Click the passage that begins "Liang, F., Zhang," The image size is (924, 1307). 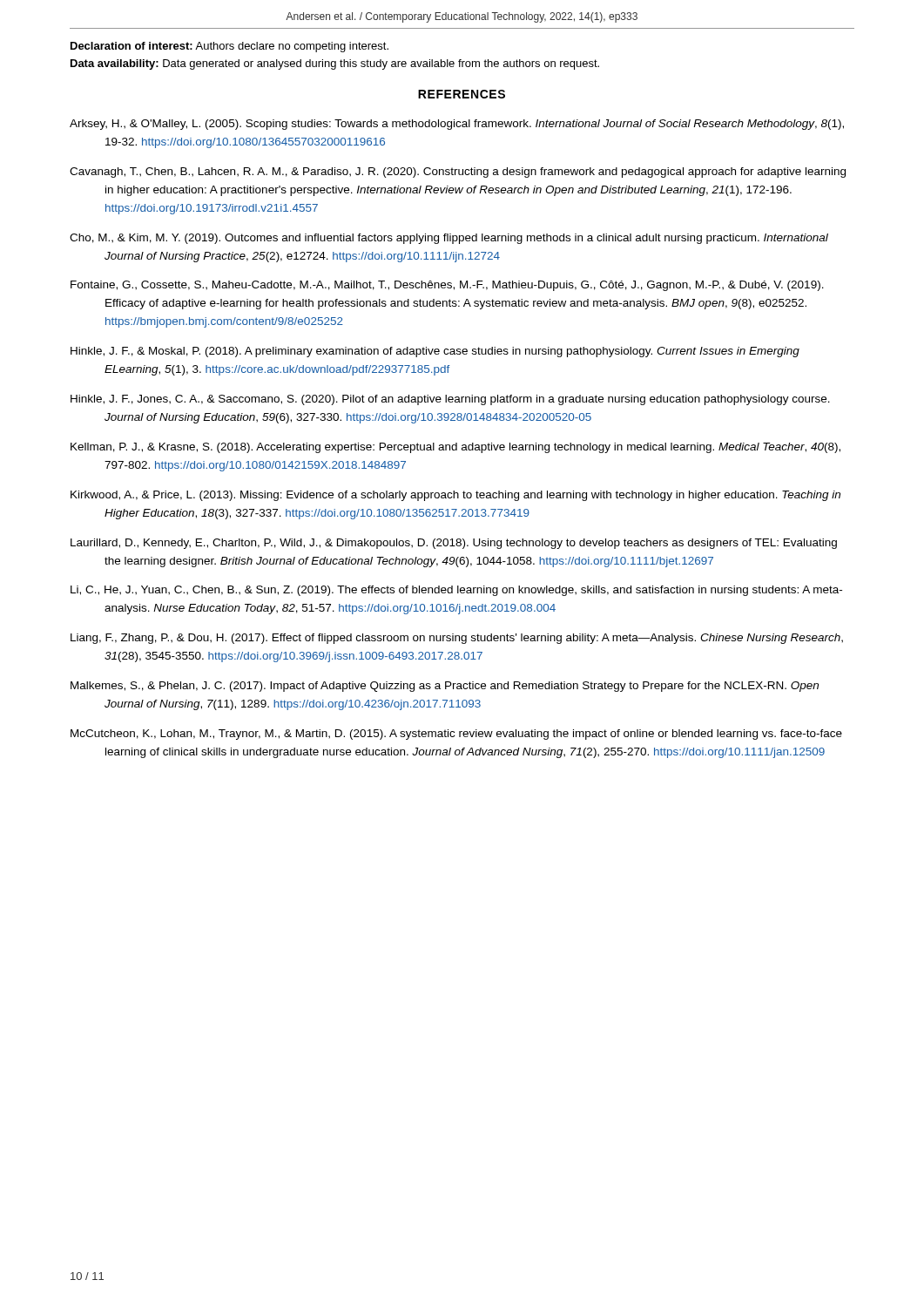457,647
